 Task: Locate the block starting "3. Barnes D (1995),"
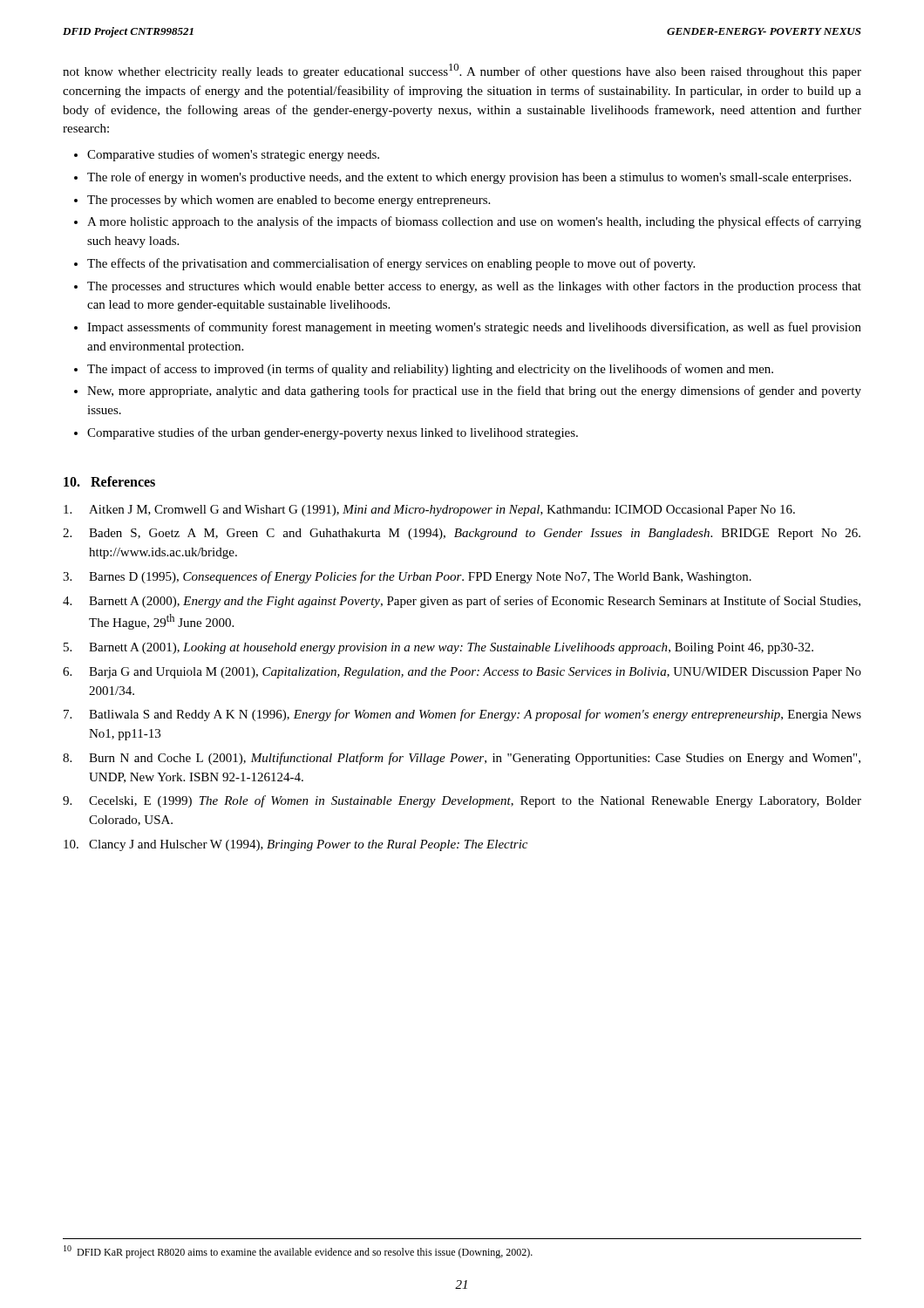coord(462,577)
